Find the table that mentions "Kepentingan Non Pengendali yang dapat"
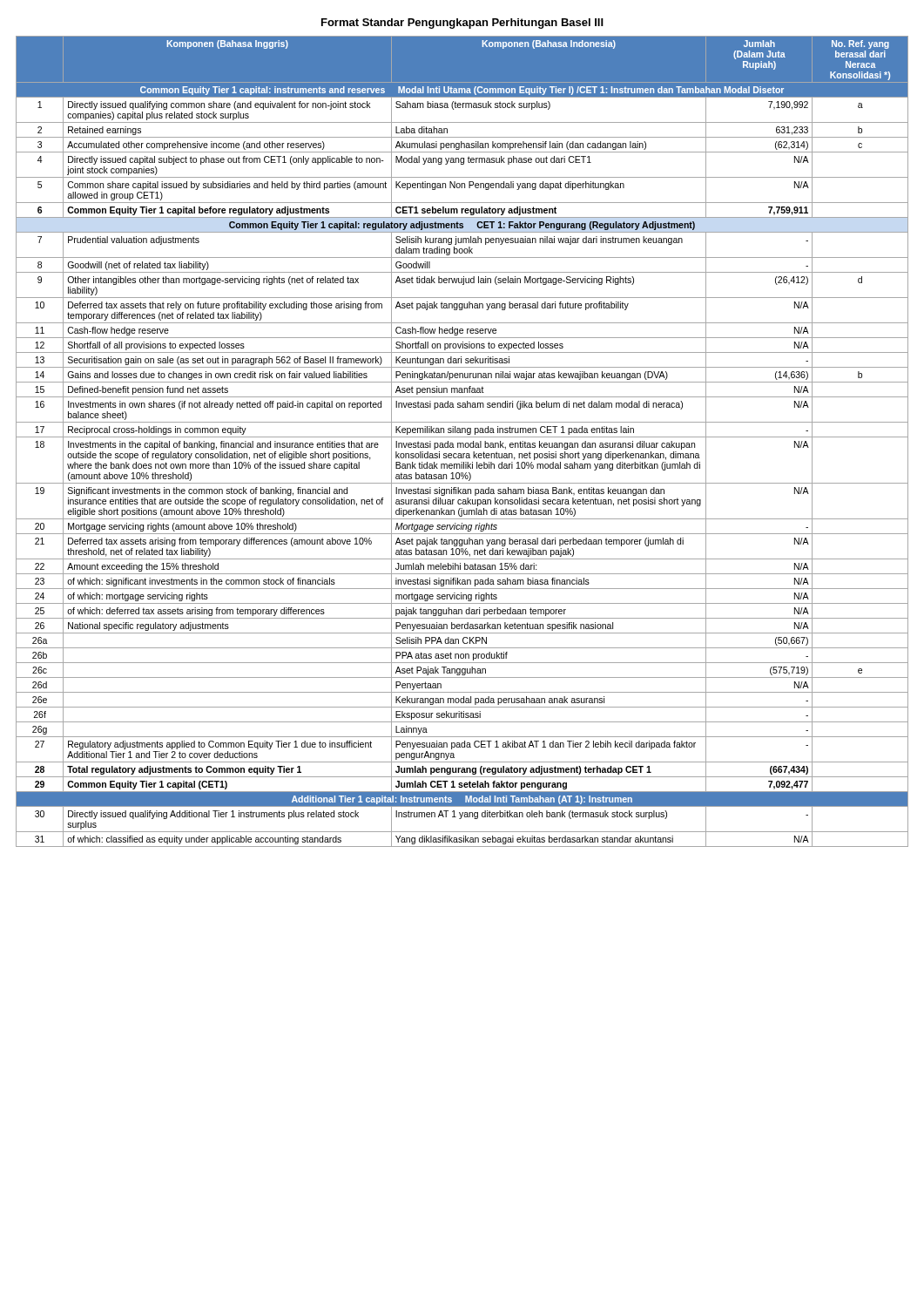 click(x=462, y=441)
